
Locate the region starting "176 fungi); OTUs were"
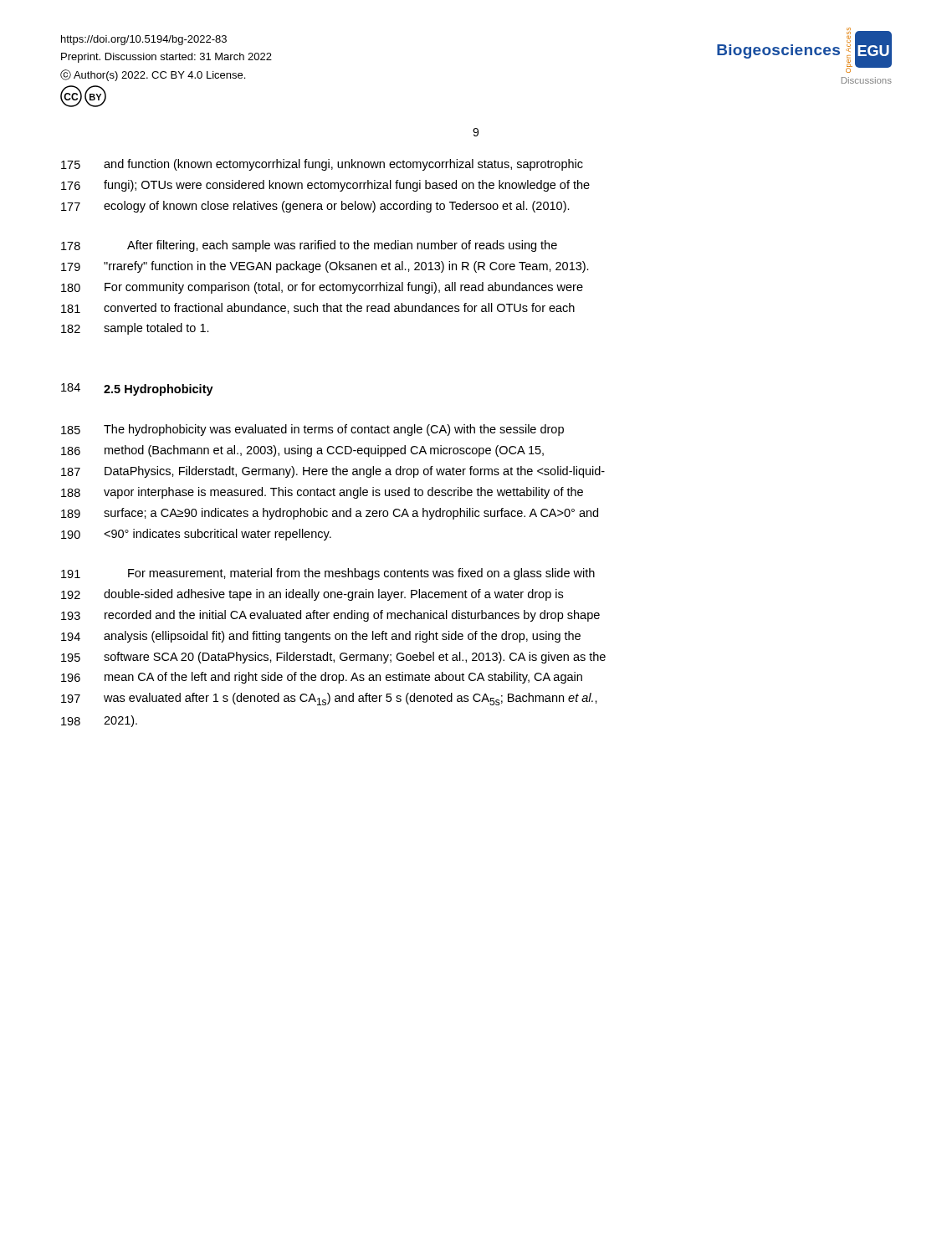coord(476,186)
